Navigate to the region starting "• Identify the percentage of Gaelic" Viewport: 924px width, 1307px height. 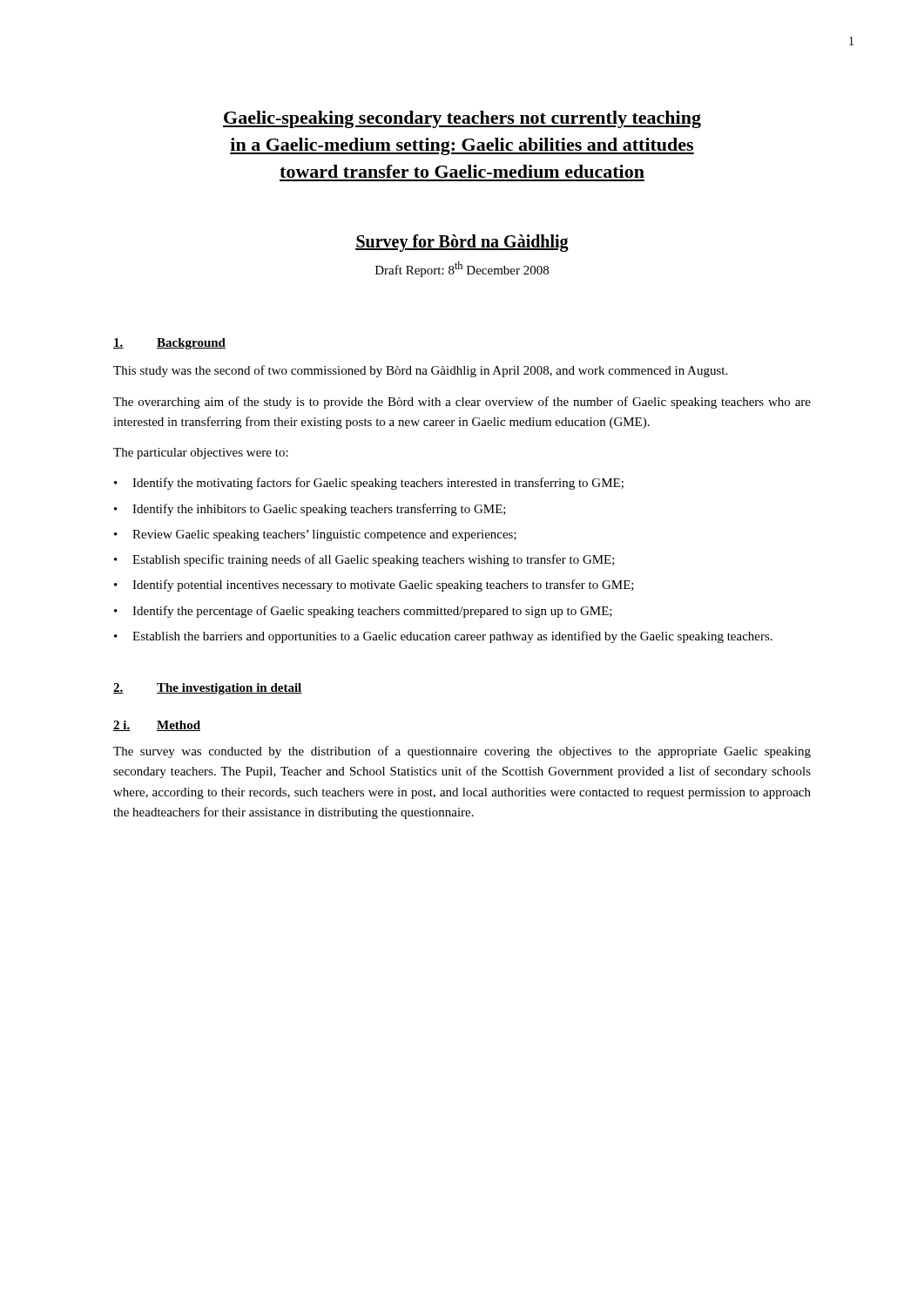pos(462,611)
